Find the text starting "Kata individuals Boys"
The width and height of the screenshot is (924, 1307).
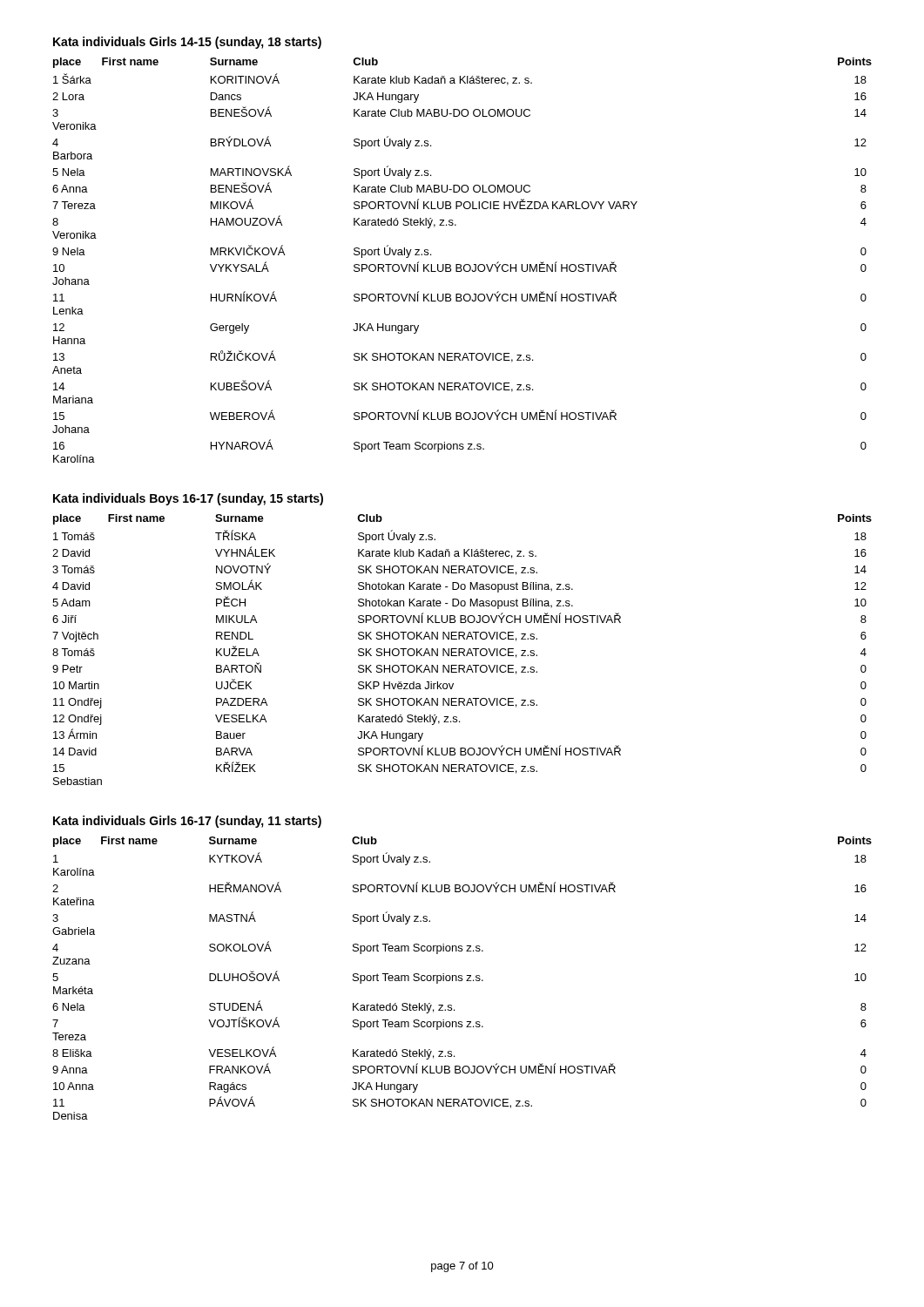188,498
